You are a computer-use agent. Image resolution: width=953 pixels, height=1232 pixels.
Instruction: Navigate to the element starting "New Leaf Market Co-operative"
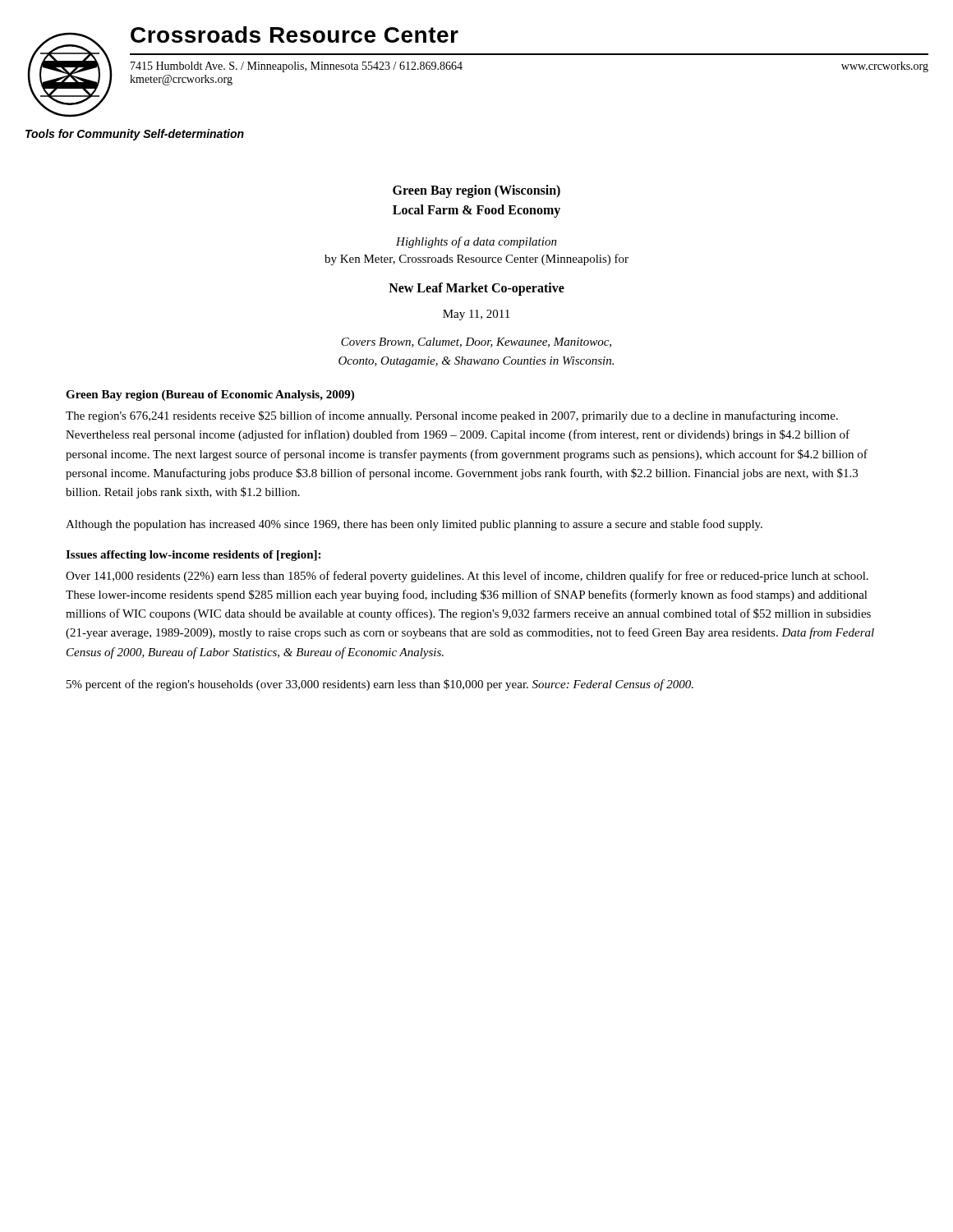[476, 288]
